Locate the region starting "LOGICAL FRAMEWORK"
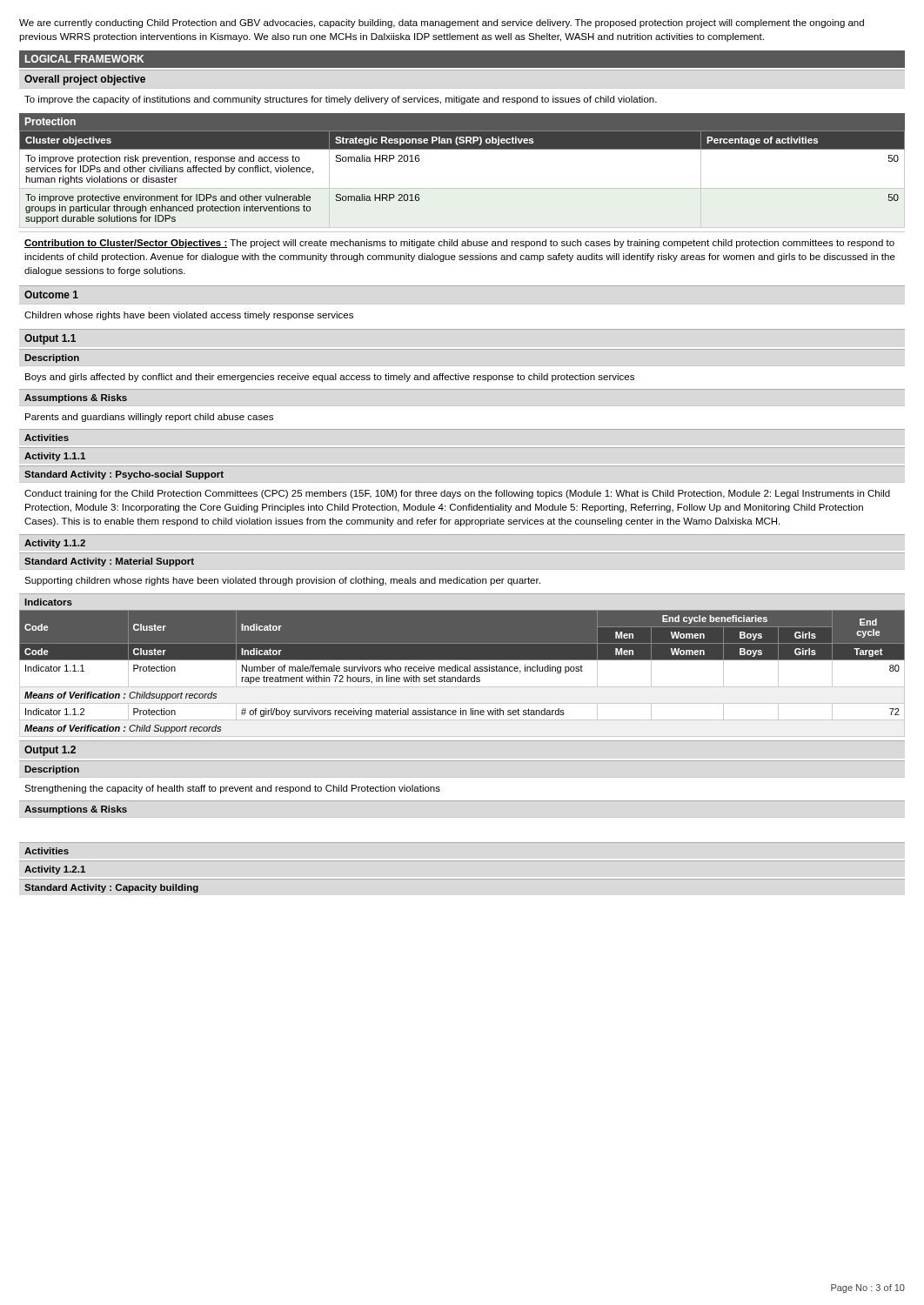Viewport: 924px width, 1305px height. tap(84, 59)
